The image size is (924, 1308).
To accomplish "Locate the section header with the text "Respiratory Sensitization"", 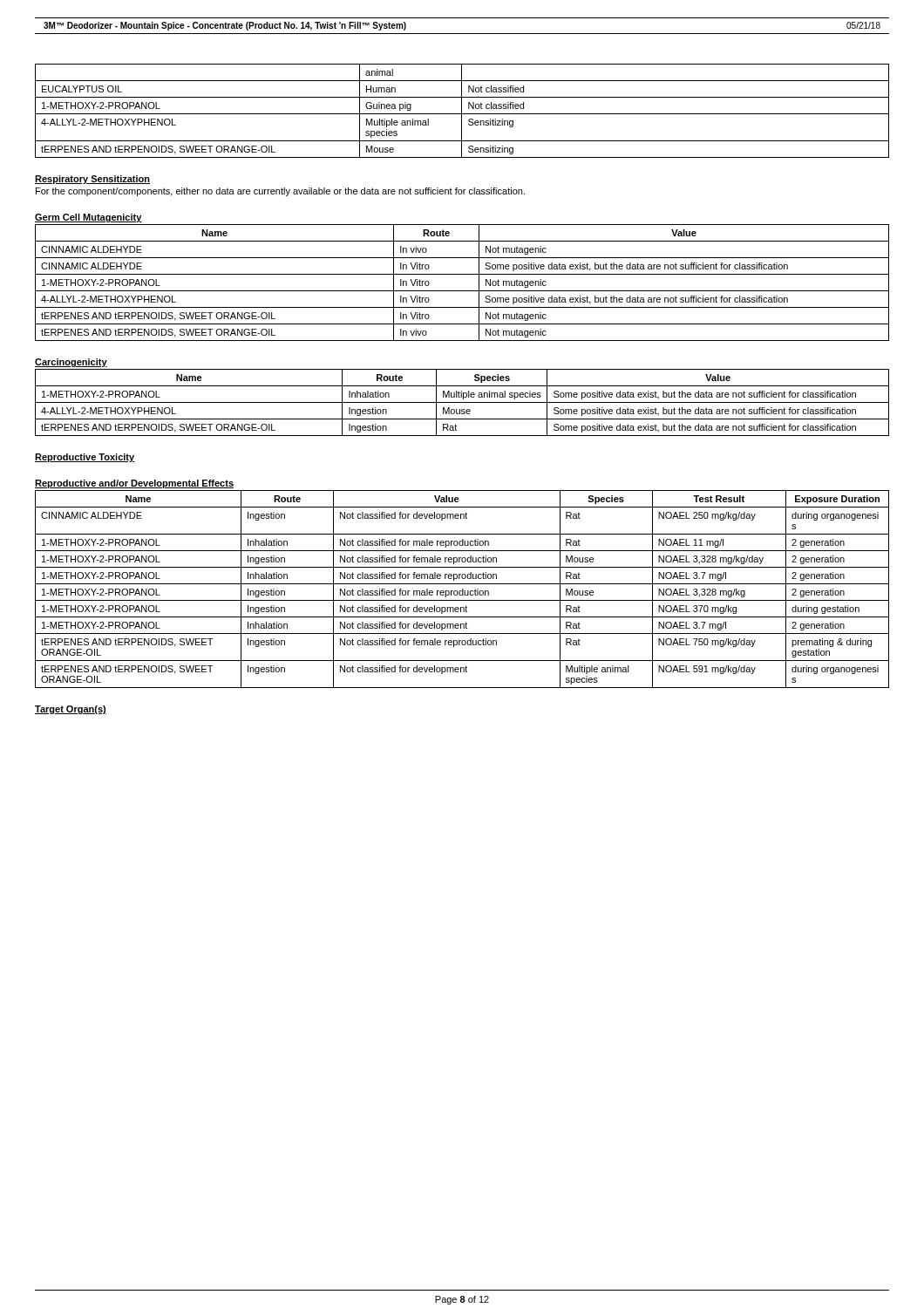I will 92,179.
